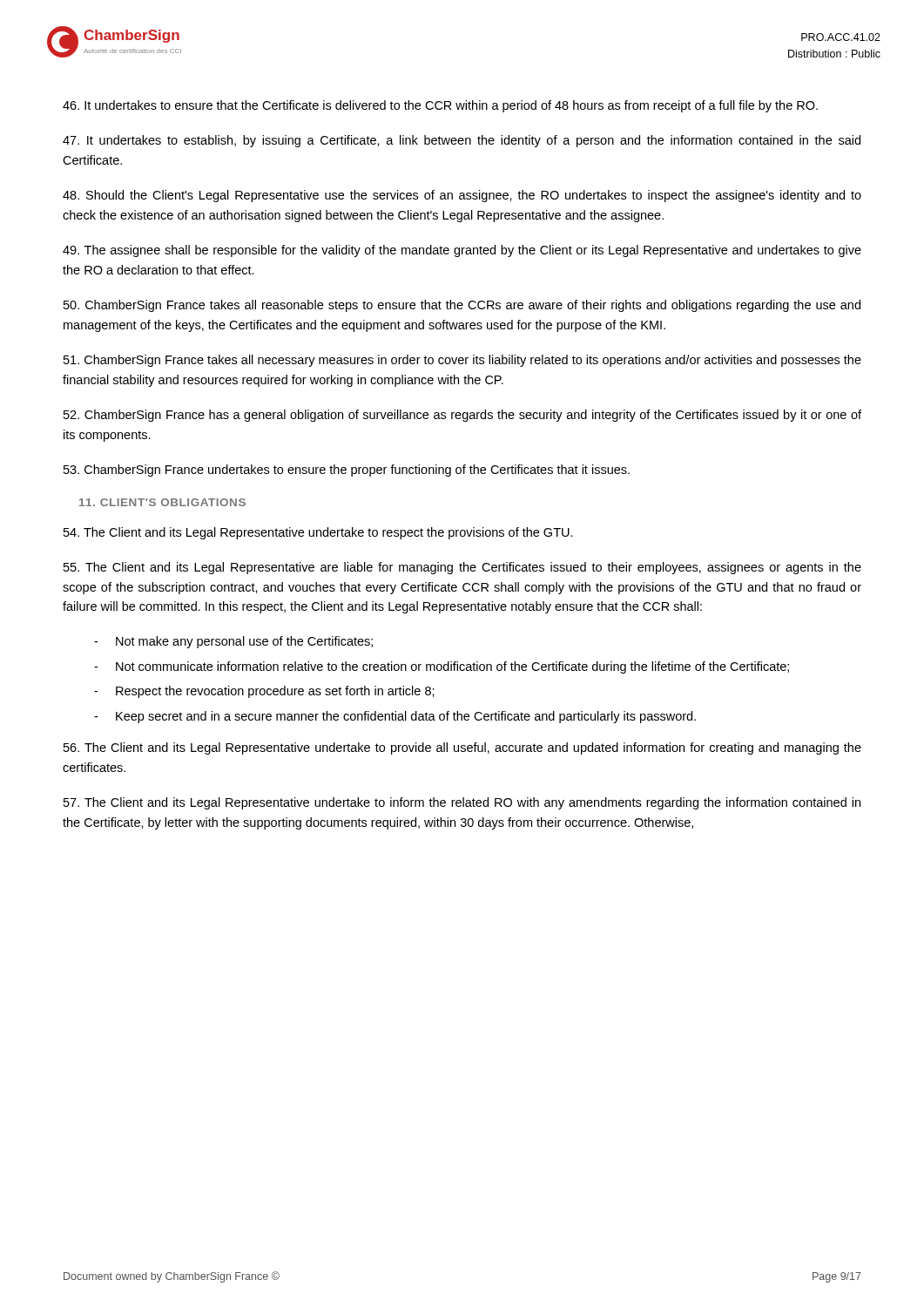Locate the text block starting "-Respect the revocation procedure as"
The width and height of the screenshot is (924, 1307).
tap(265, 692)
